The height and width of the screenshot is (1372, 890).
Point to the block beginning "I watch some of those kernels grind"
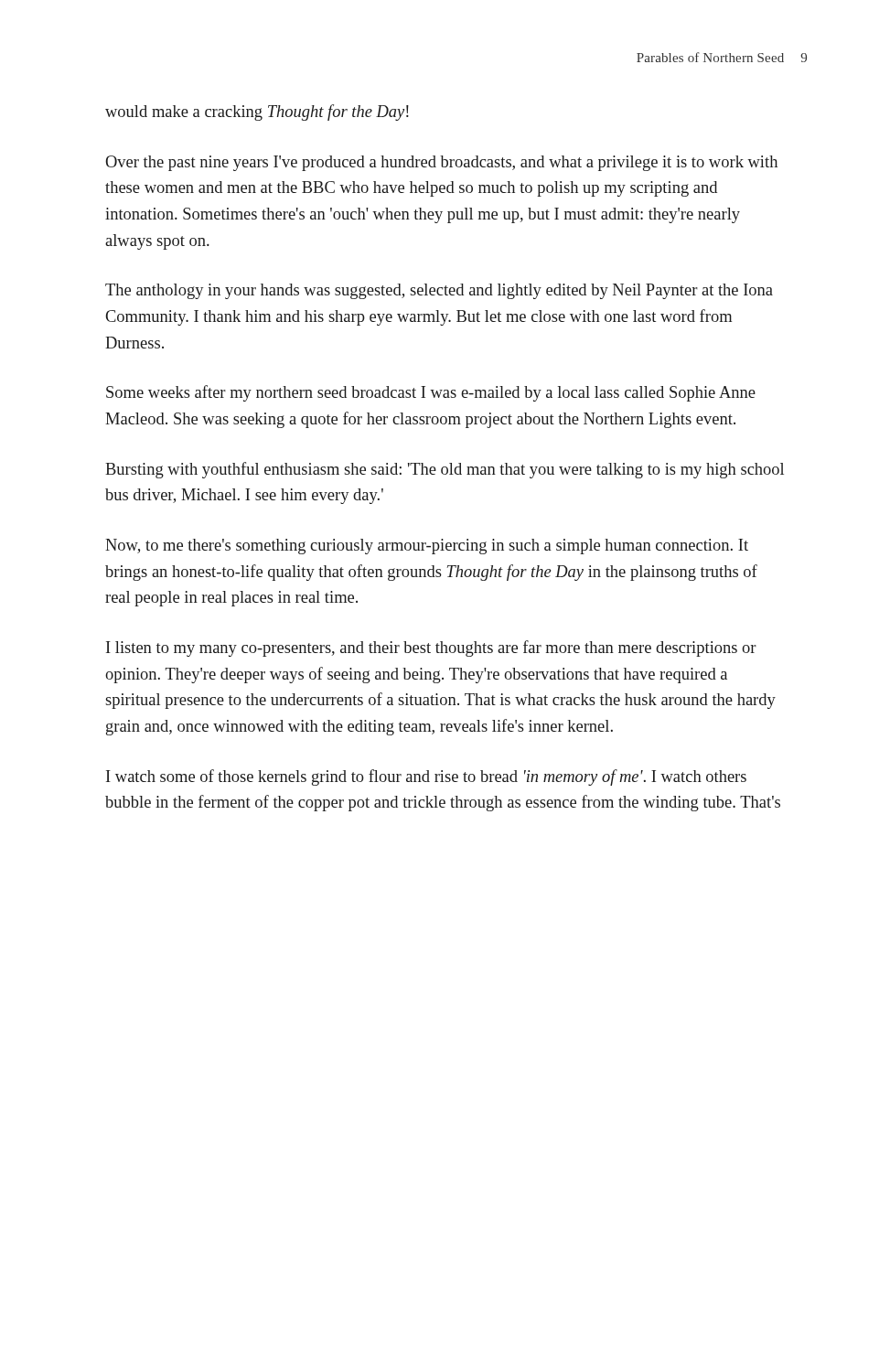(x=443, y=789)
